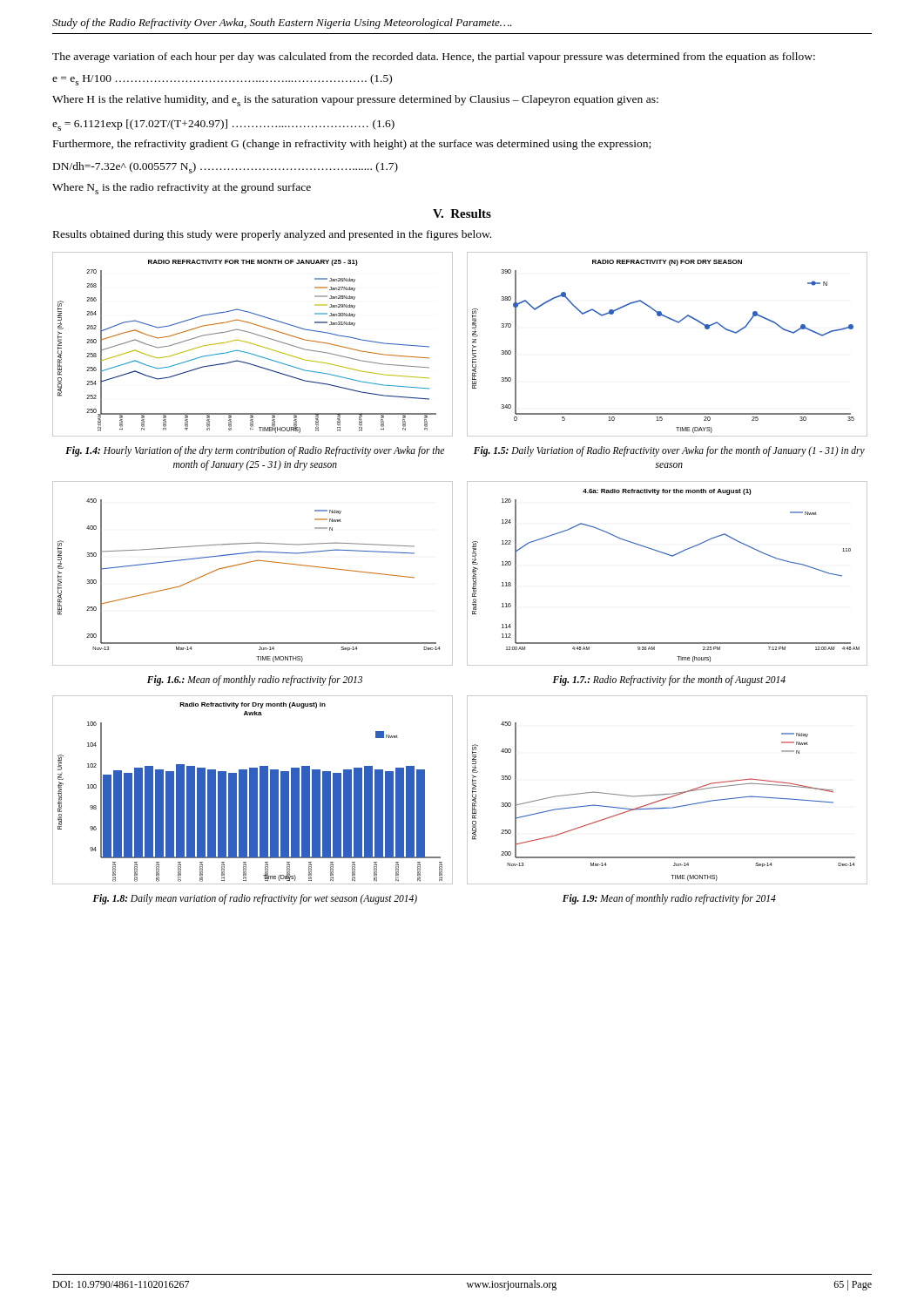Where is the caption that starts "Fig. 1.9: Mean of monthly radio"?
The height and width of the screenshot is (1307, 924).
pos(669,898)
